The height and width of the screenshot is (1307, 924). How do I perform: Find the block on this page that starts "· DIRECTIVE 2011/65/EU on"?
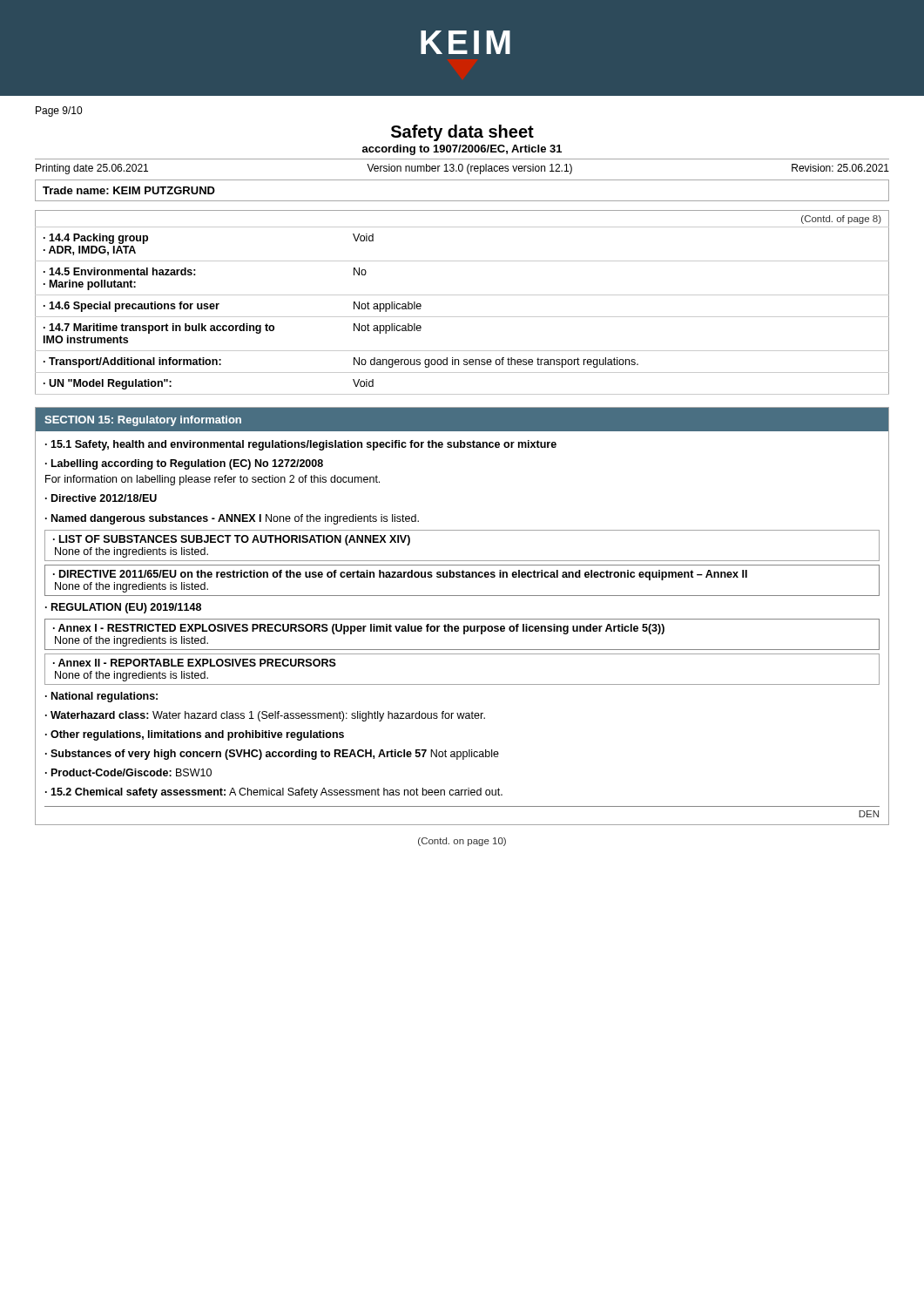click(400, 580)
